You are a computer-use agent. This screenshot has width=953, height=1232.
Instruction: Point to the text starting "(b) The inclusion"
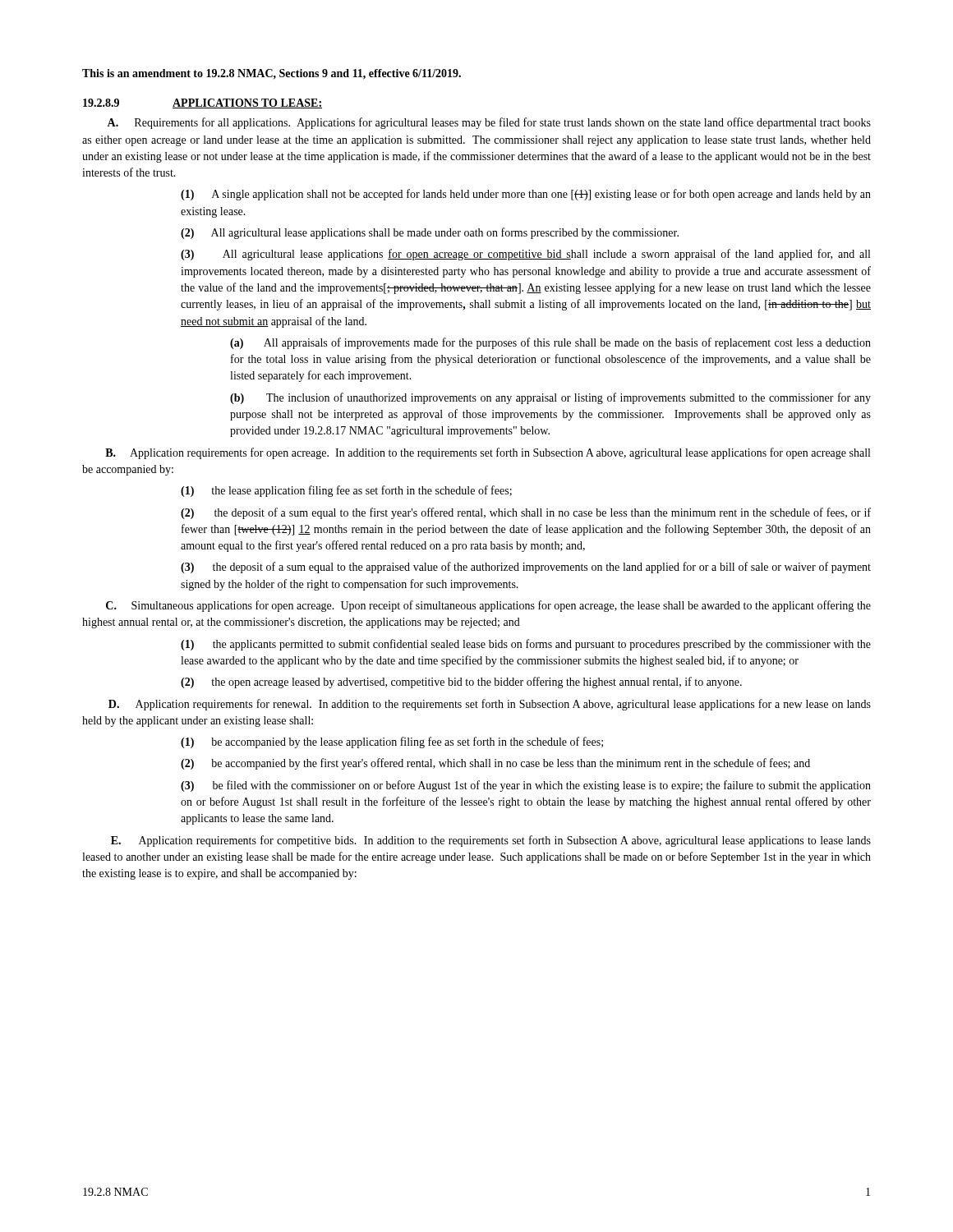[550, 414]
